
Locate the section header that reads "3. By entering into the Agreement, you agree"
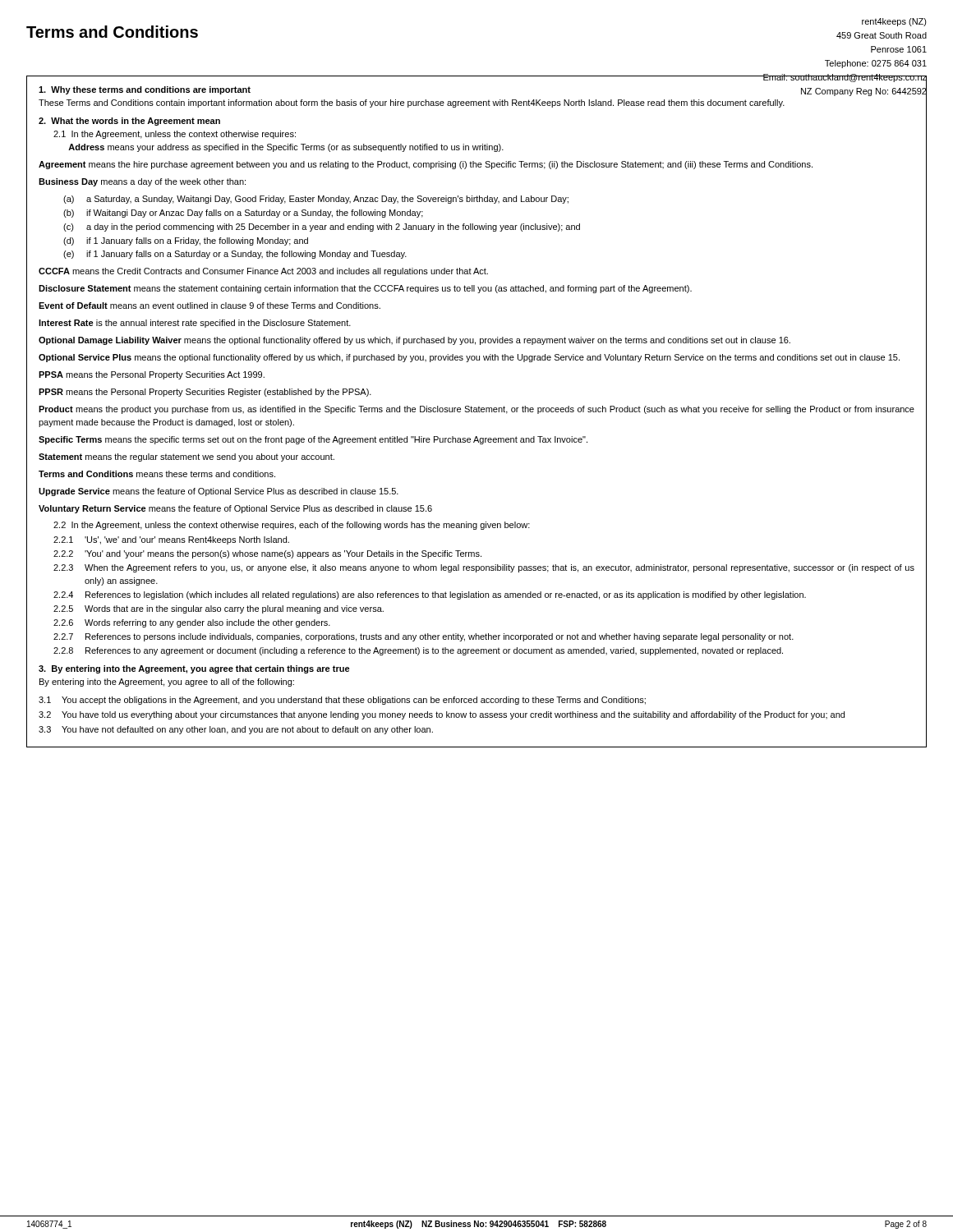tap(194, 668)
